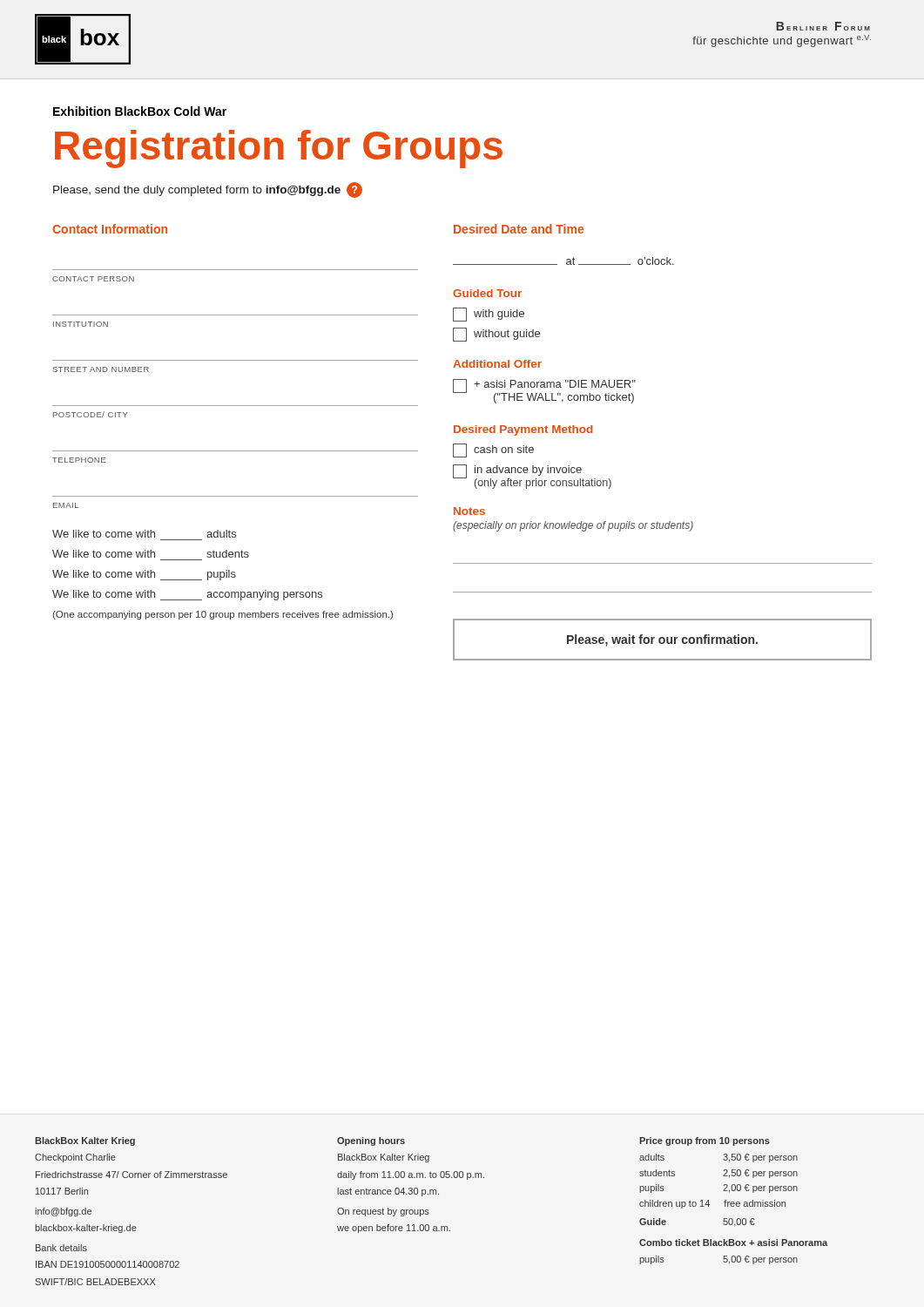Viewport: 924px width, 1307px height.
Task: Find the text block starting "We like to come with adults"
Action: [x=144, y=533]
